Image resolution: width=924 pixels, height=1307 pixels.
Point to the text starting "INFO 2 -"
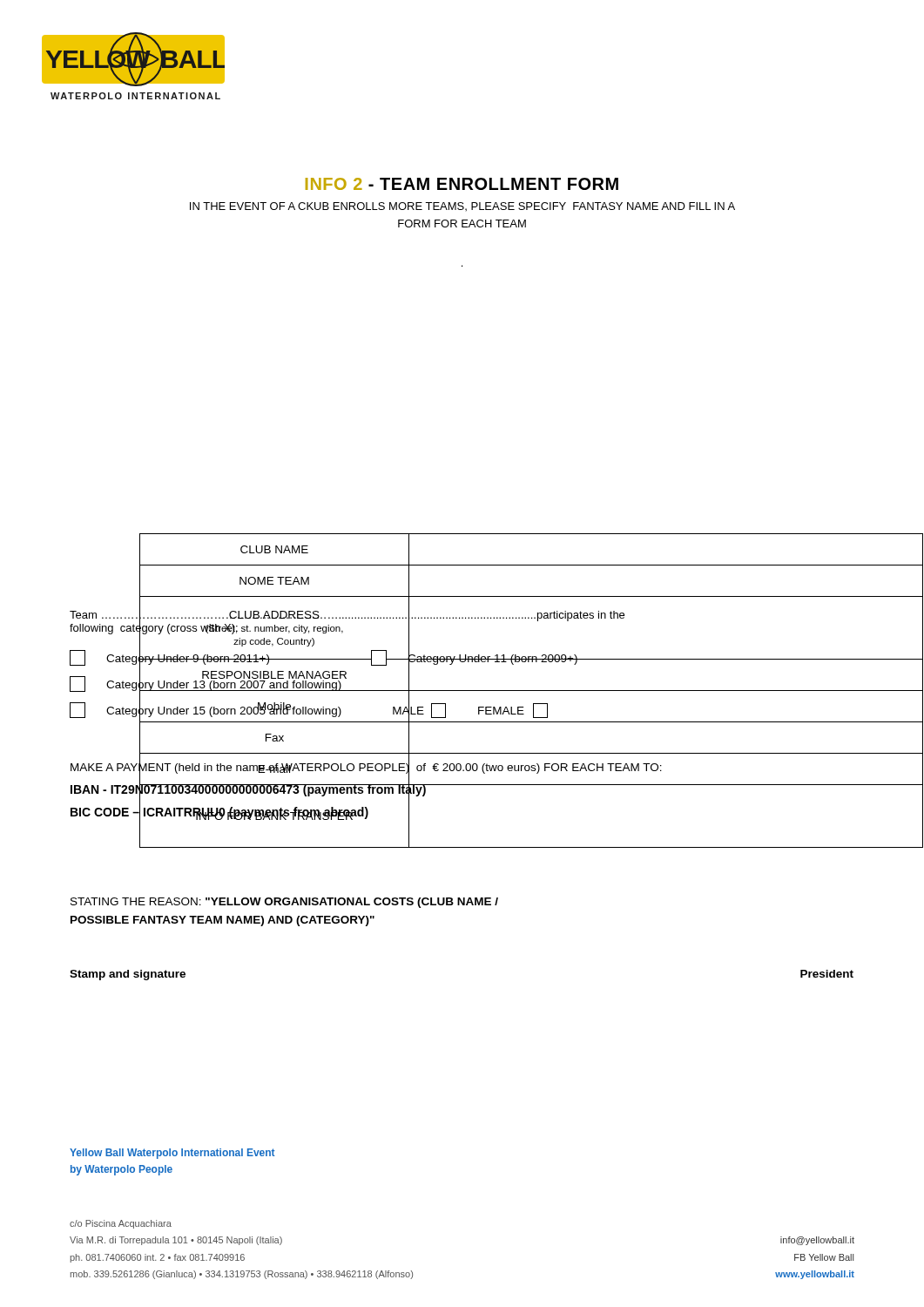462,203
